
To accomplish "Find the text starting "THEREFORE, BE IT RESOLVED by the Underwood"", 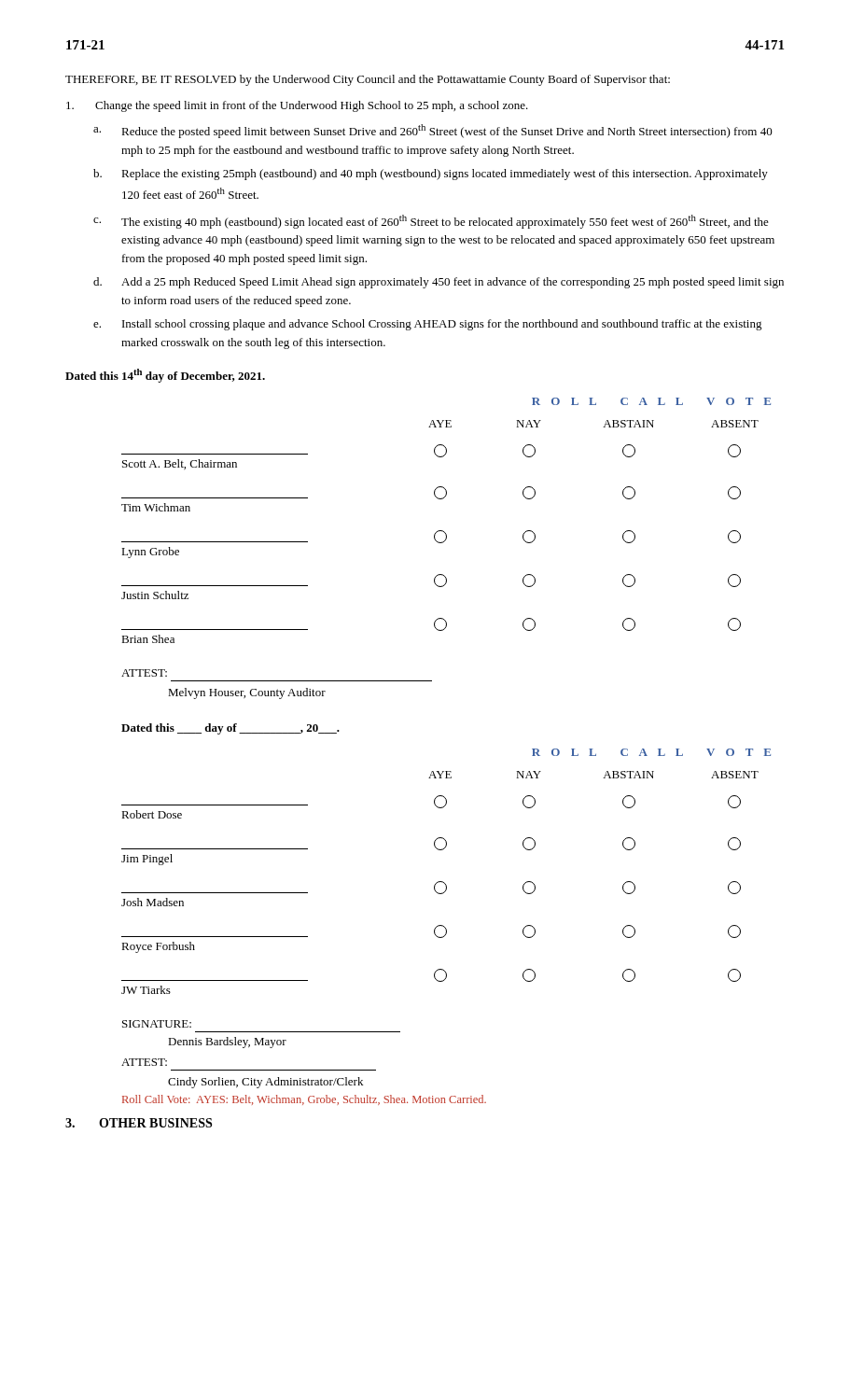I will pos(368,79).
